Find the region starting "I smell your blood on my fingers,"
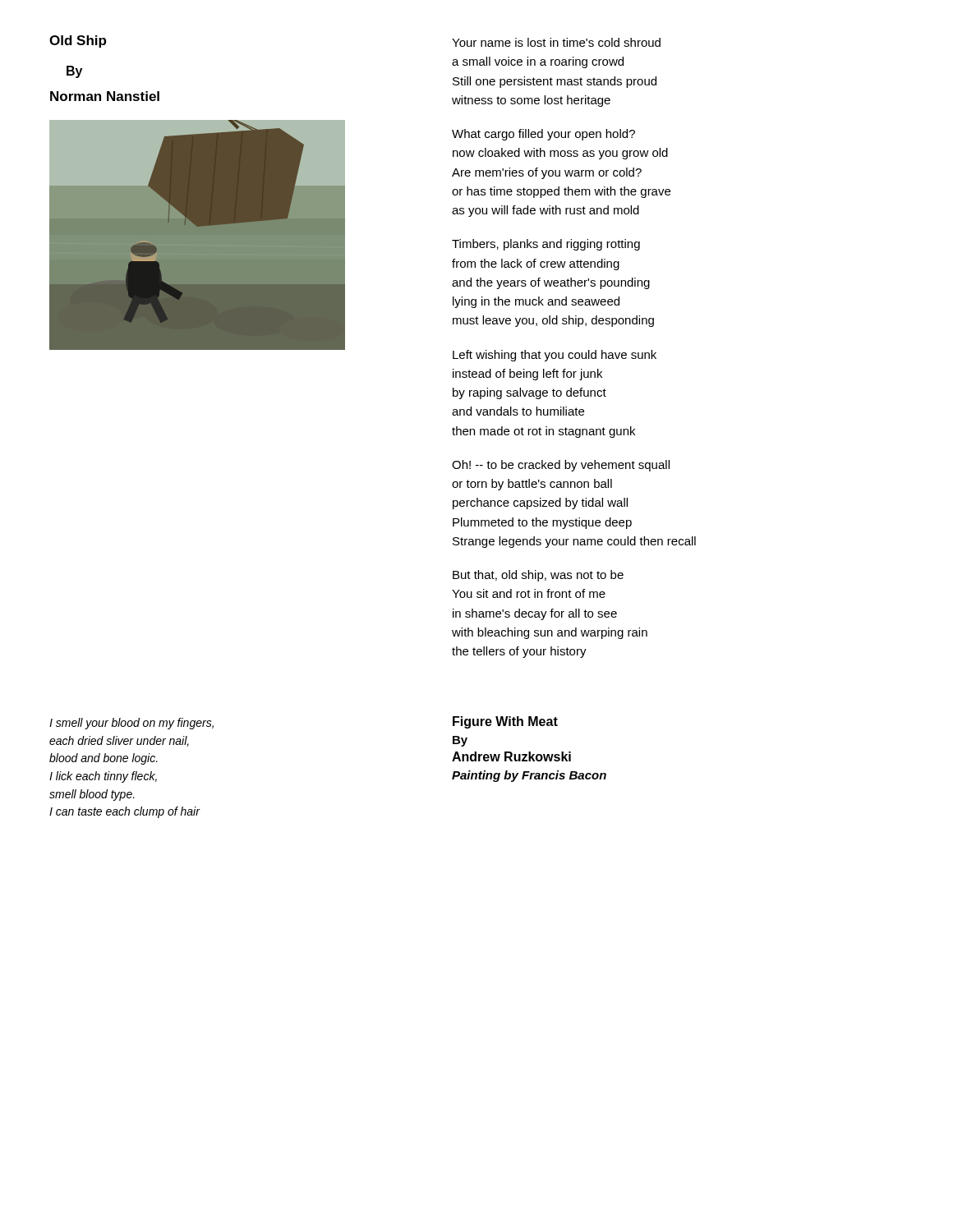 pos(132,767)
